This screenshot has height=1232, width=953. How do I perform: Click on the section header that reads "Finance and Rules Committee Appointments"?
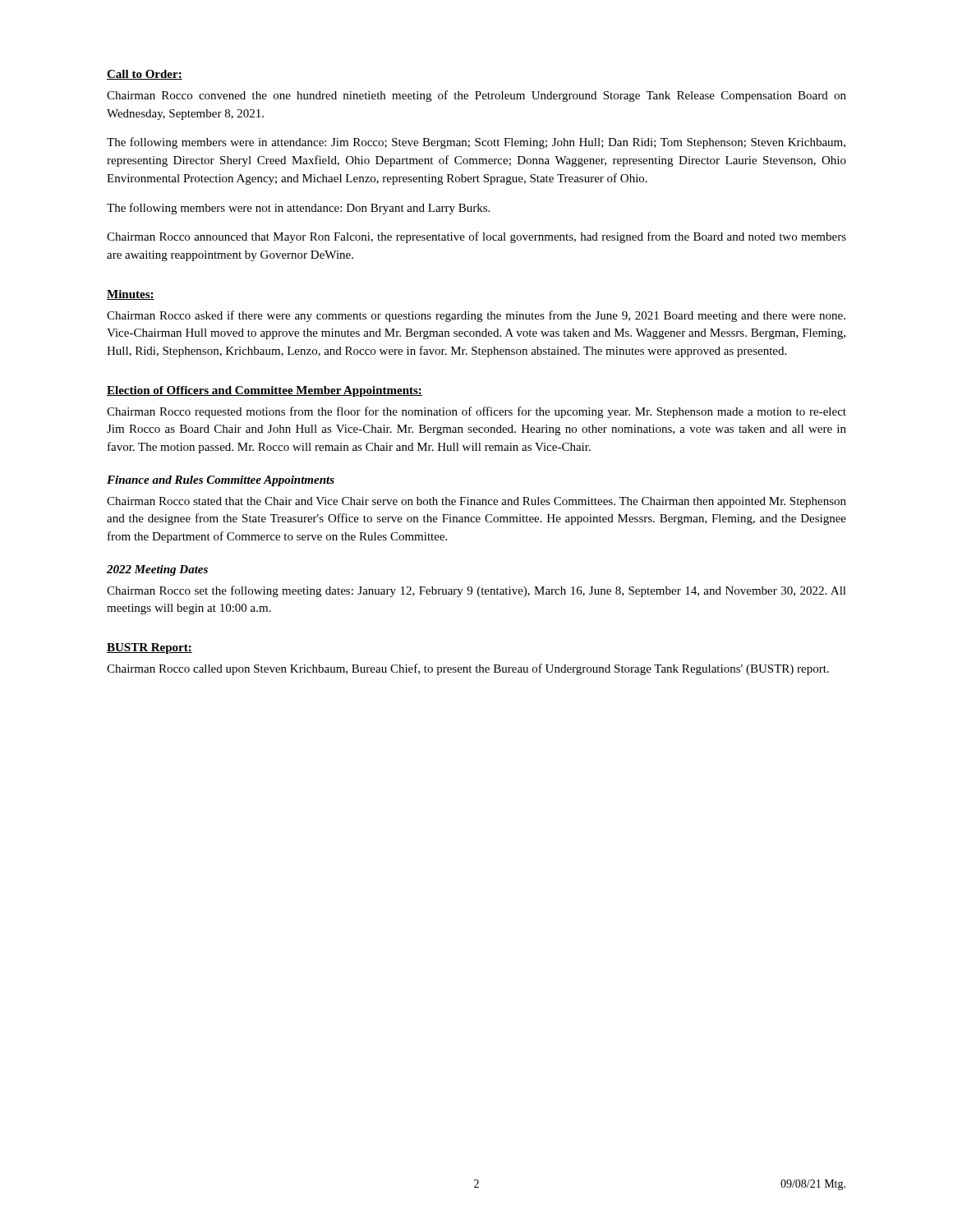click(221, 481)
